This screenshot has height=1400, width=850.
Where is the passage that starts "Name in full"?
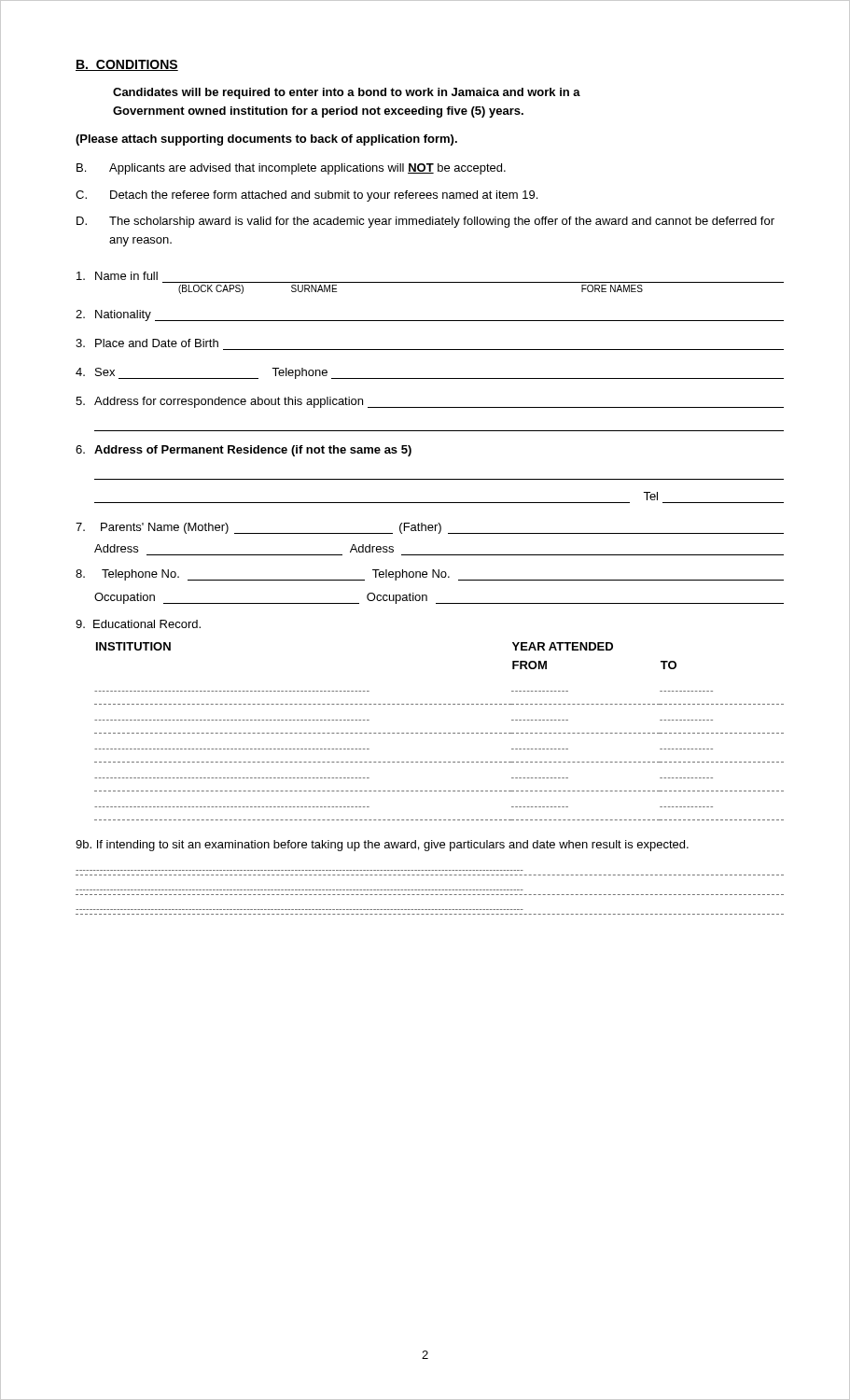pos(430,280)
